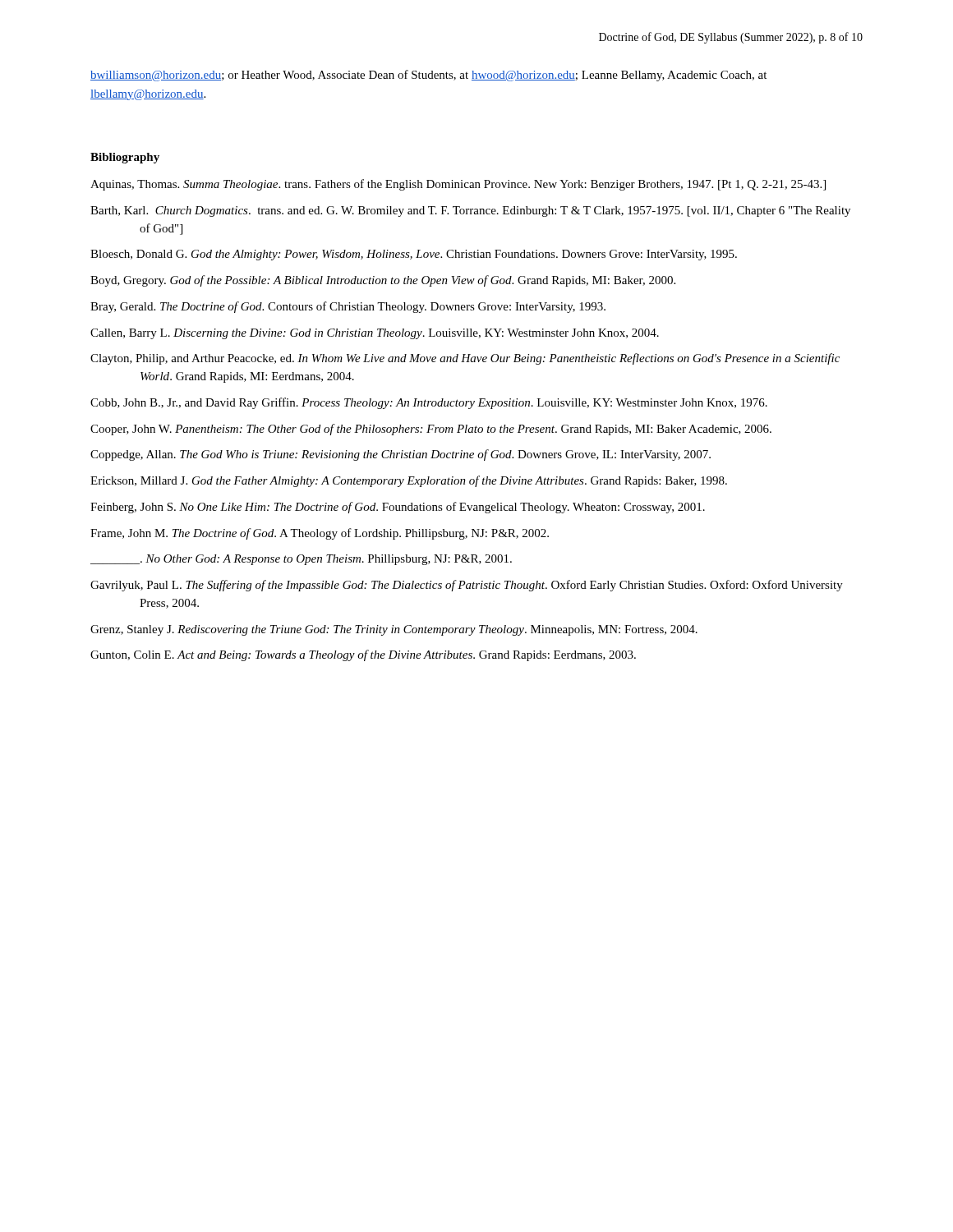Navigate to the block starting "Barth, Karl. Church Dogmatics. trans. and ed. G."
953x1232 pixels.
pyautogui.click(x=471, y=219)
